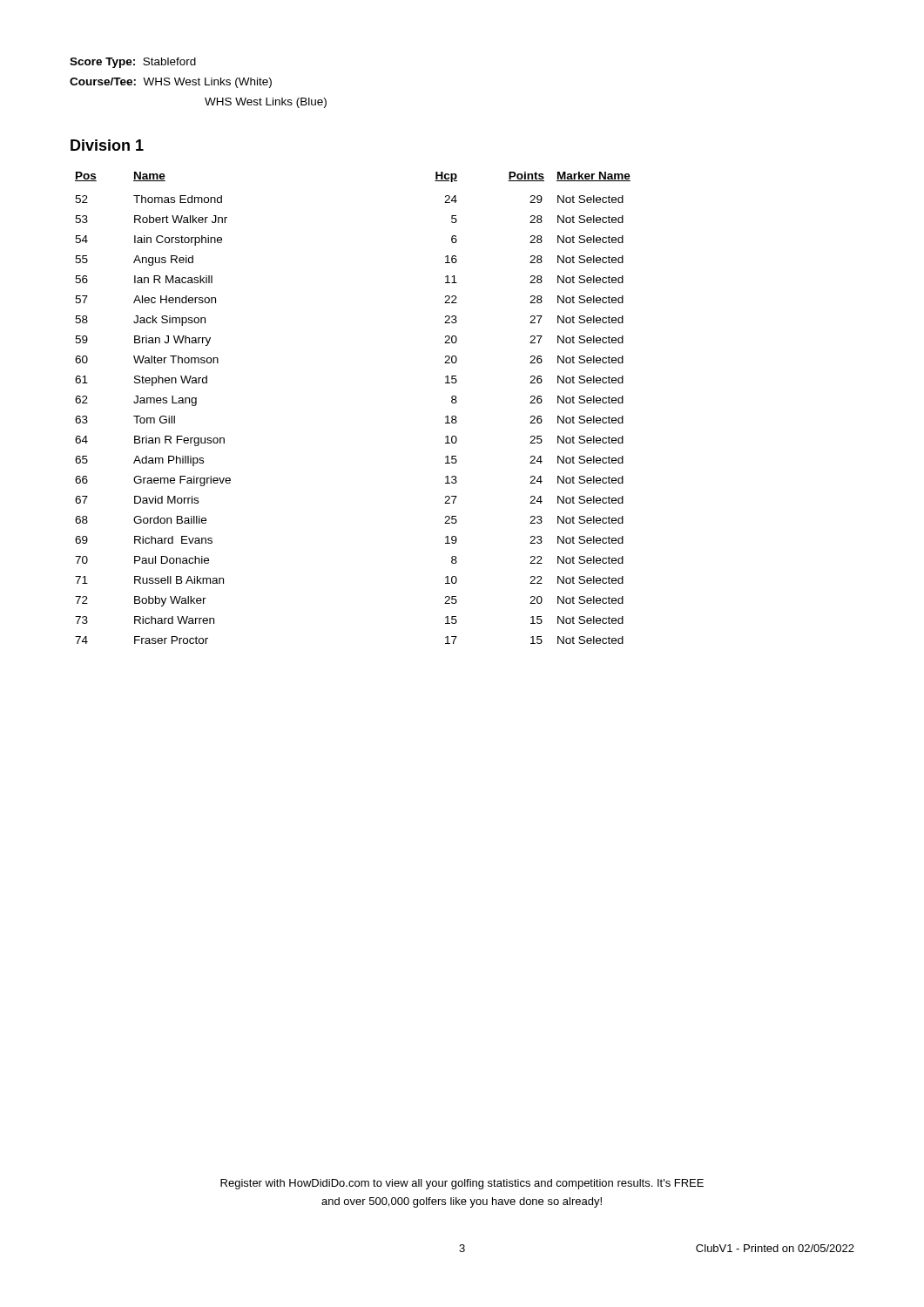Navigate to the passage starting "Division 1"
924x1307 pixels.
click(x=107, y=145)
